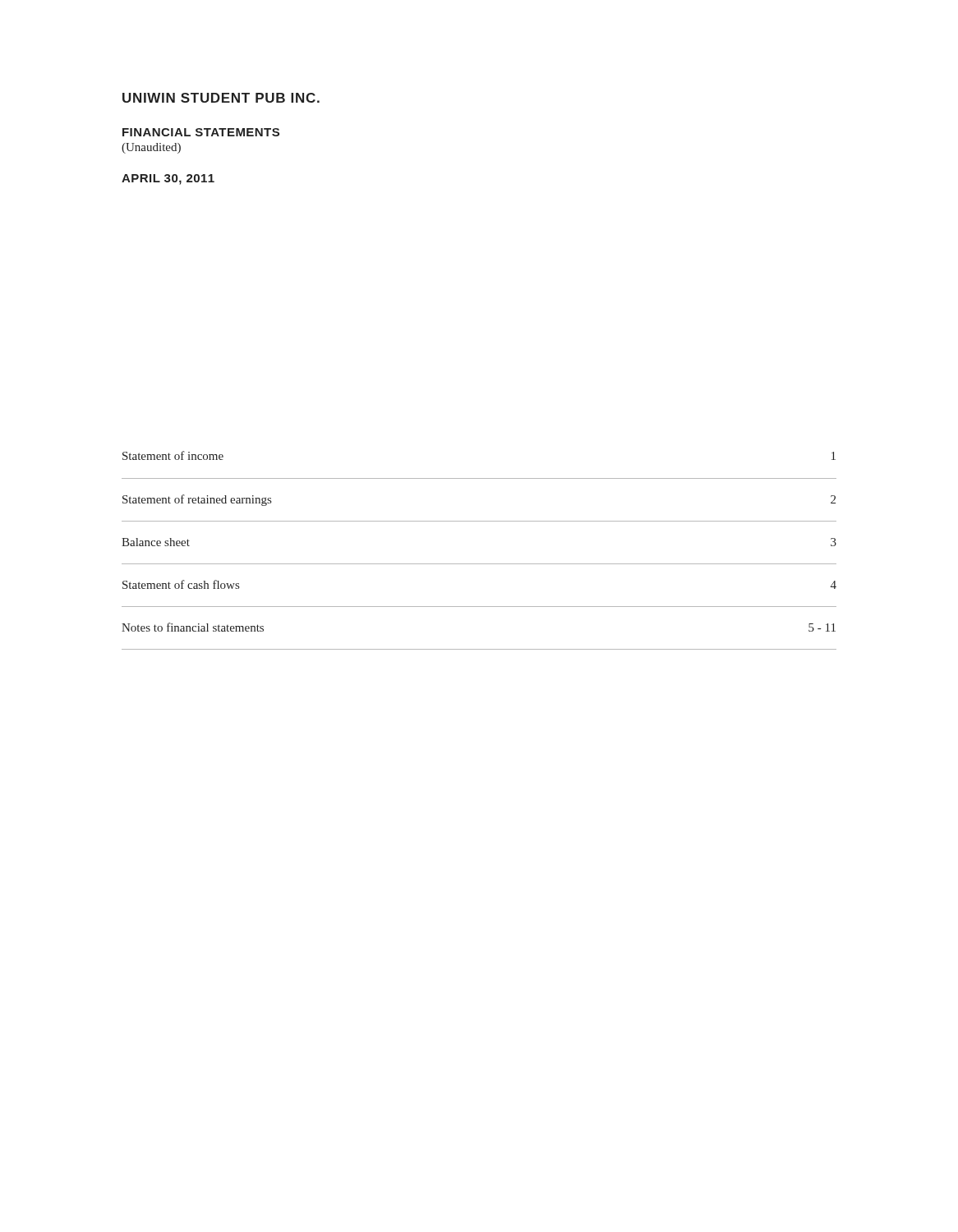
Task: Click on the region starting "FINANCIAL STATEMENTS (Unaudited)"
Action: [x=201, y=132]
